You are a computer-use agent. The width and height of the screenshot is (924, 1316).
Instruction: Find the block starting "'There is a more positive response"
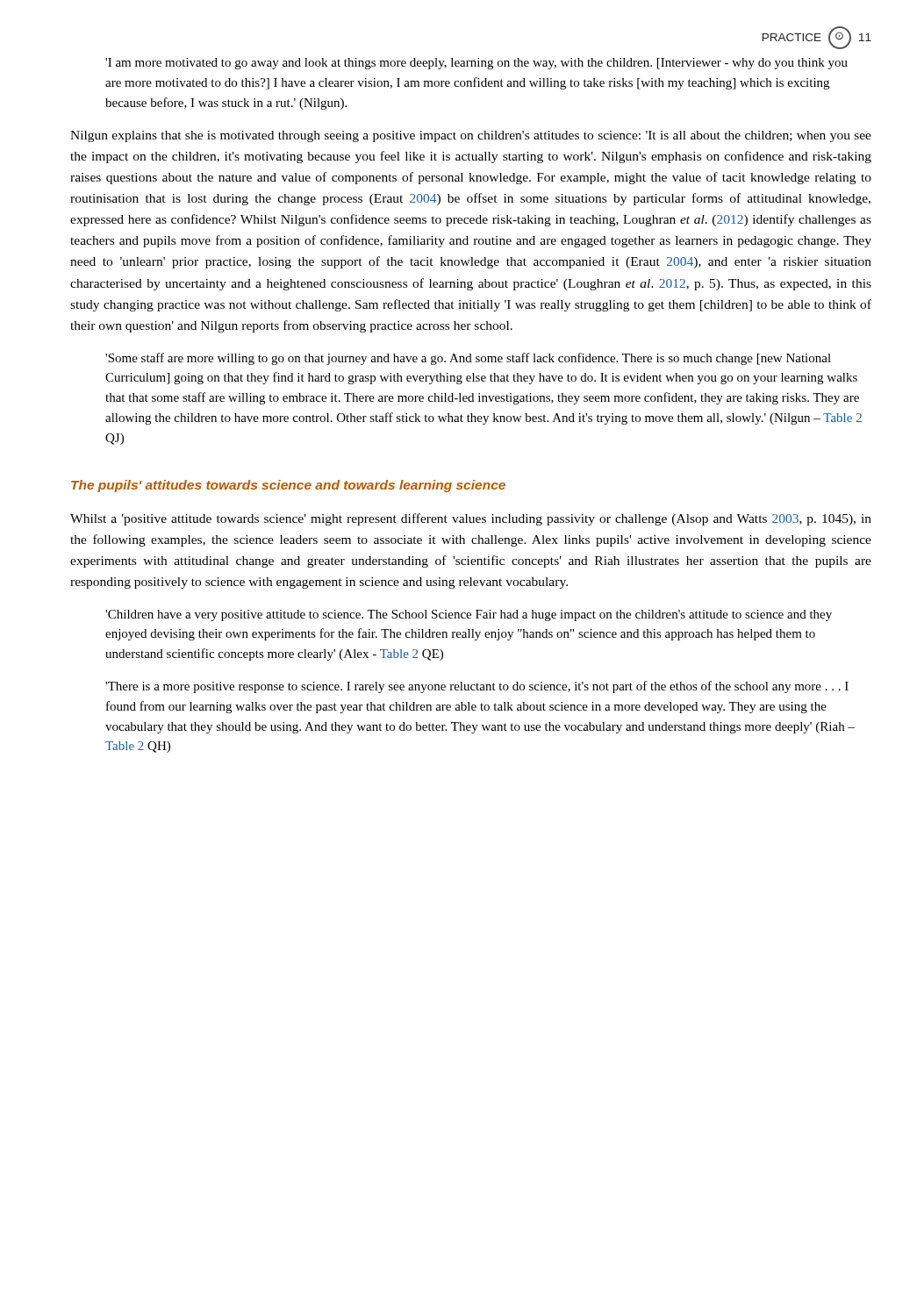pos(480,716)
